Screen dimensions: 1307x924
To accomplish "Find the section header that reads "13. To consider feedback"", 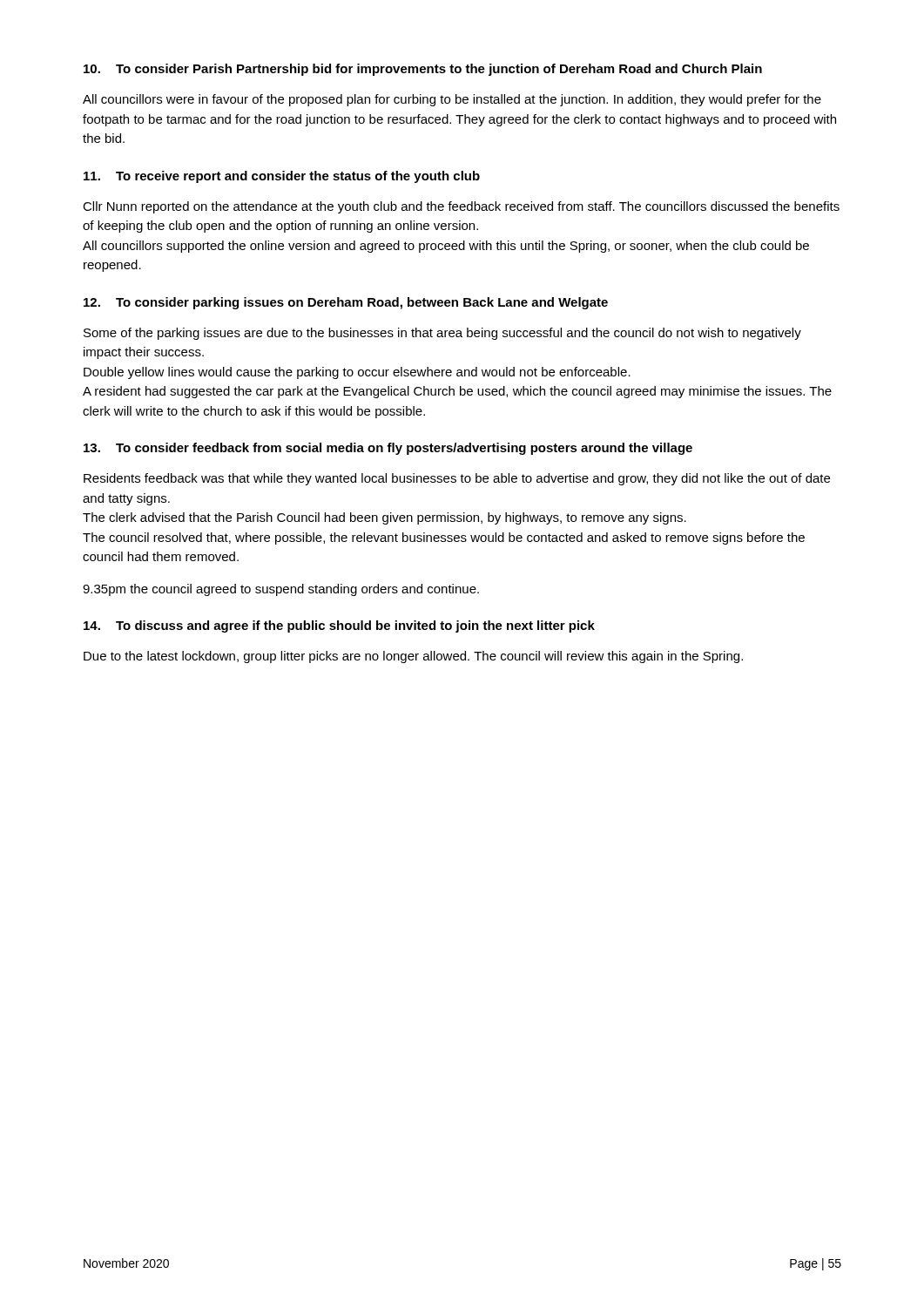I will point(388,447).
